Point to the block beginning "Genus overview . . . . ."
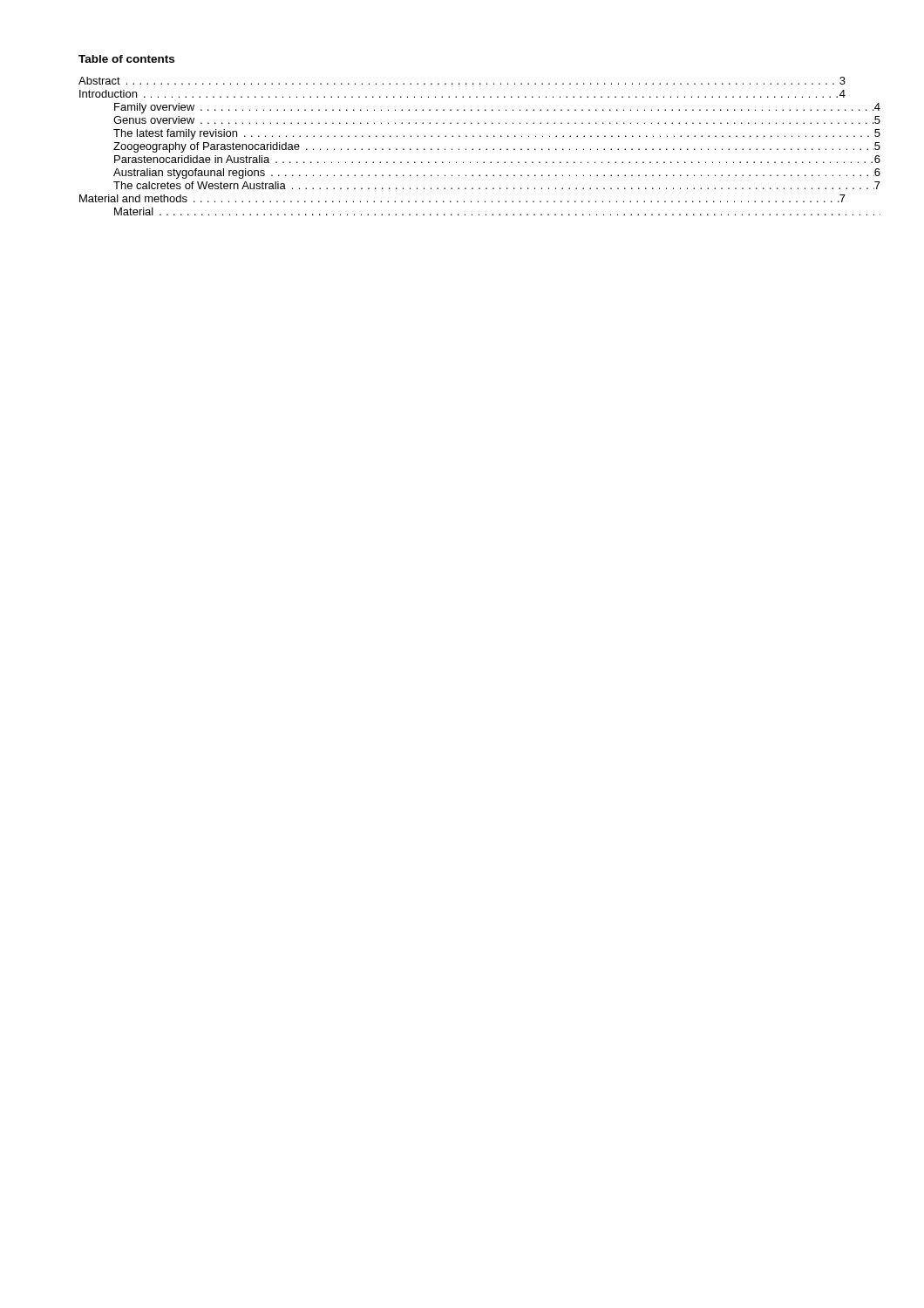Viewport: 924px width, 1308px height. 497,120
